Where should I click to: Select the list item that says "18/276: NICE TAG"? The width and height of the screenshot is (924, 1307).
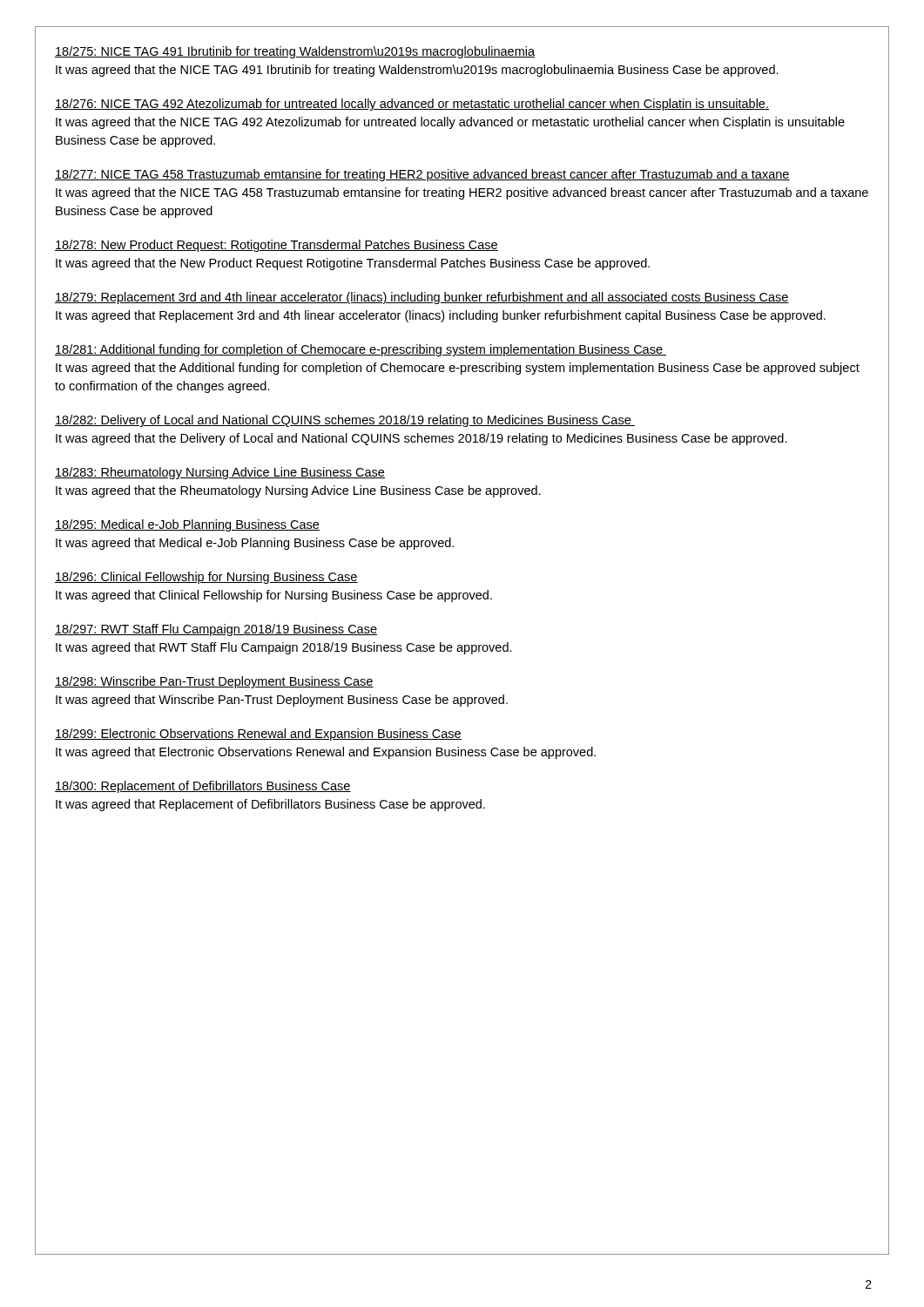[x=450, y=122]
